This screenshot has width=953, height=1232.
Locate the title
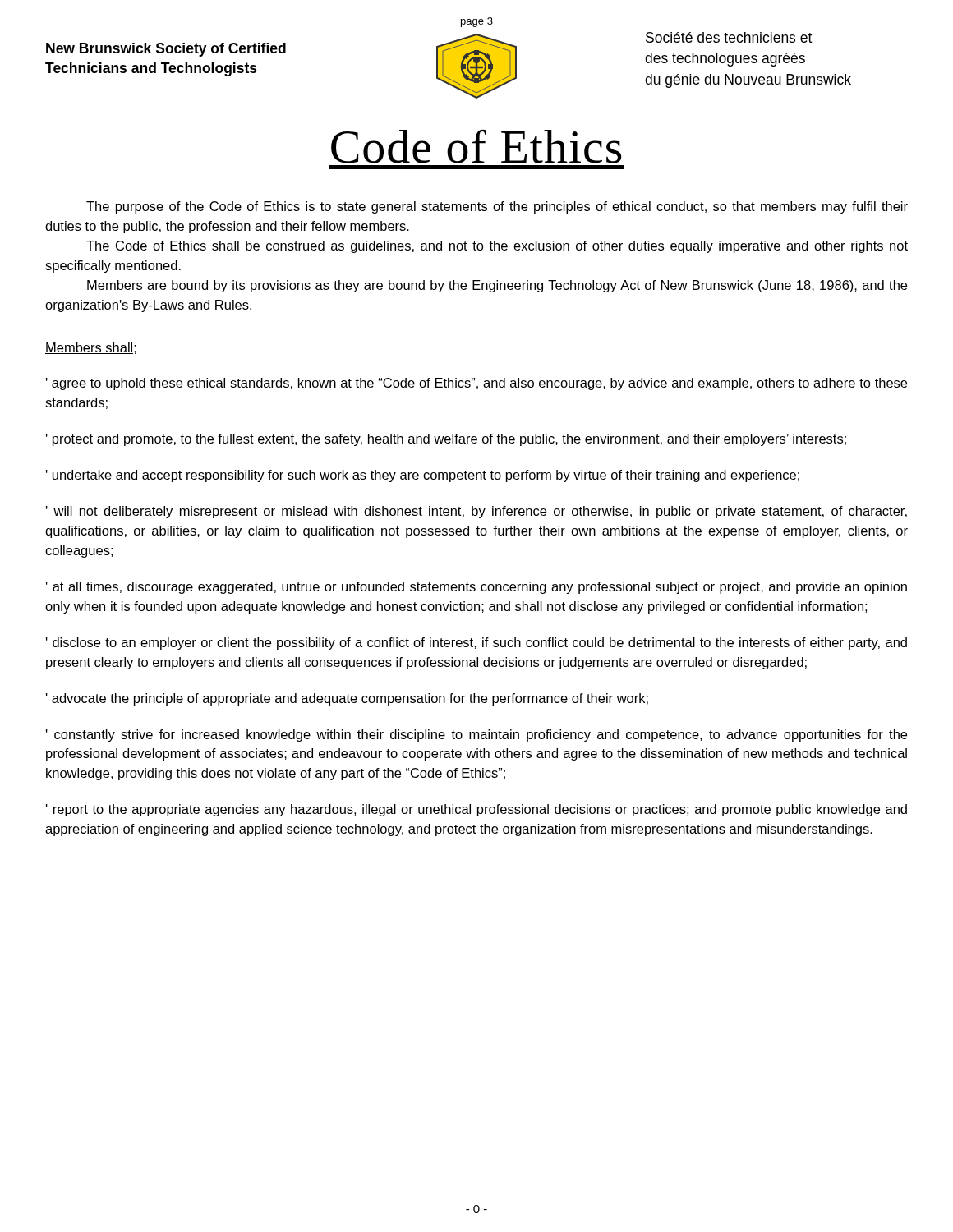click(x=476, y=147)
